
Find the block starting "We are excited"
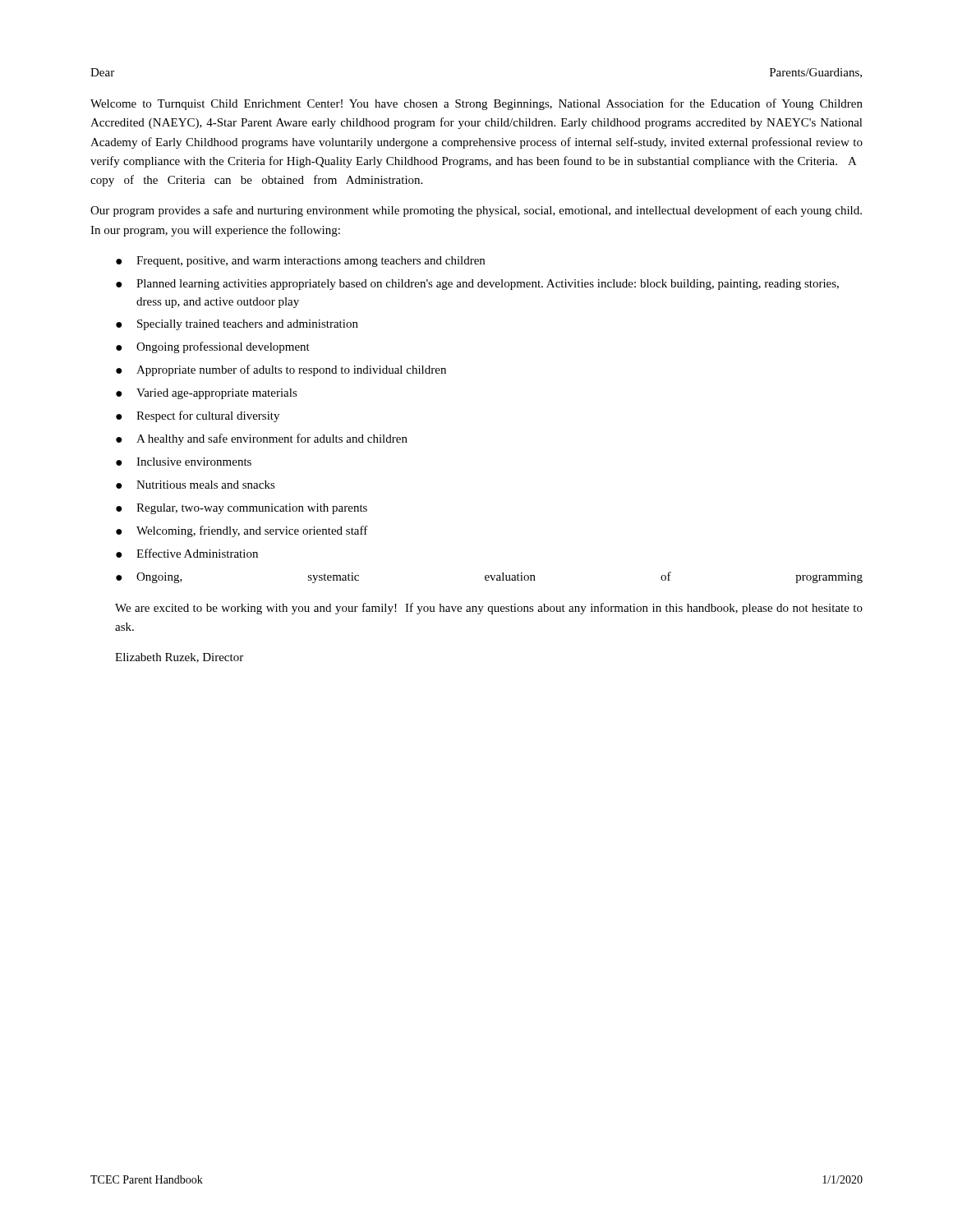489,617
